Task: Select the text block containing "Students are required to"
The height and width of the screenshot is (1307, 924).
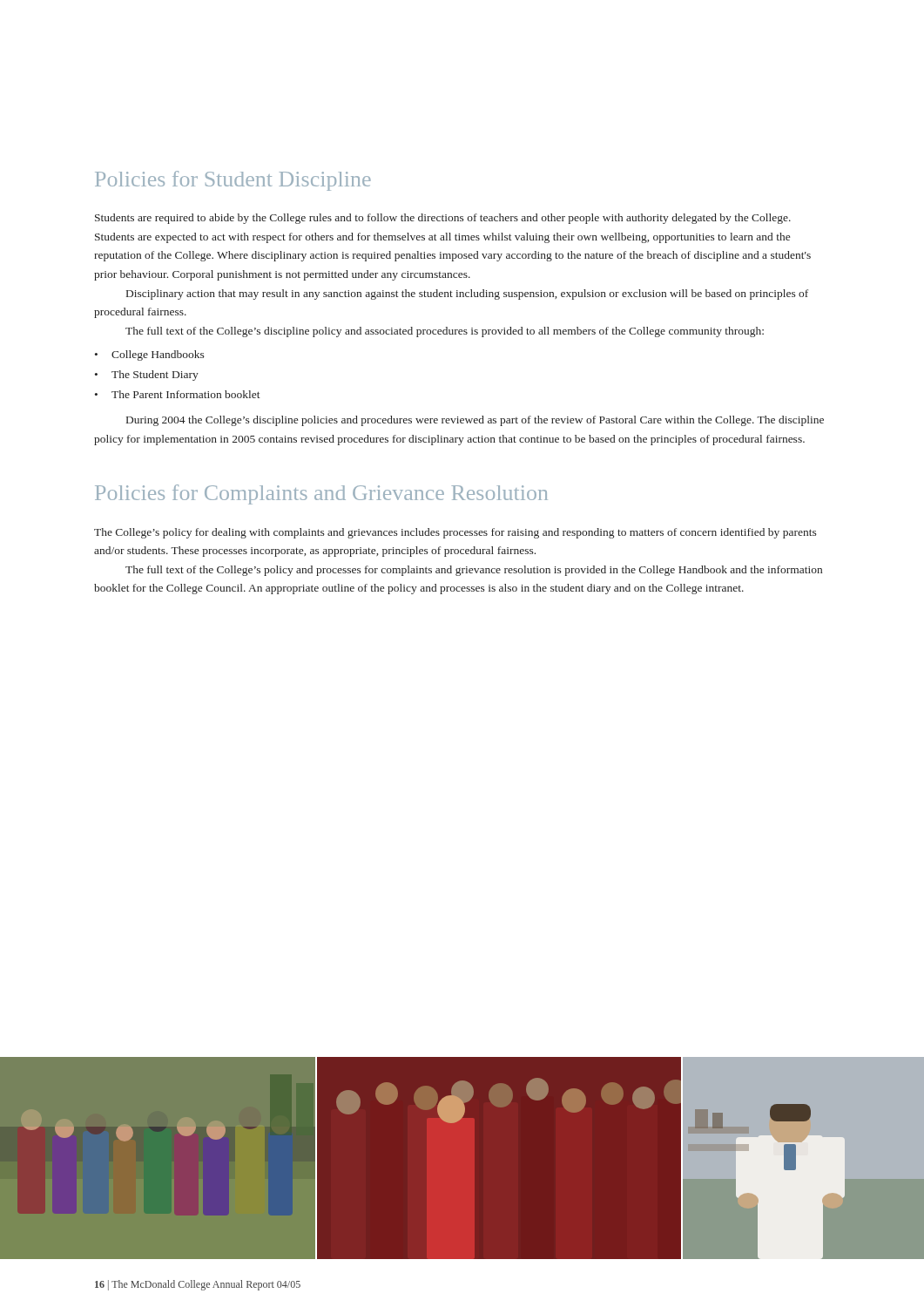Action: (462, 274)
